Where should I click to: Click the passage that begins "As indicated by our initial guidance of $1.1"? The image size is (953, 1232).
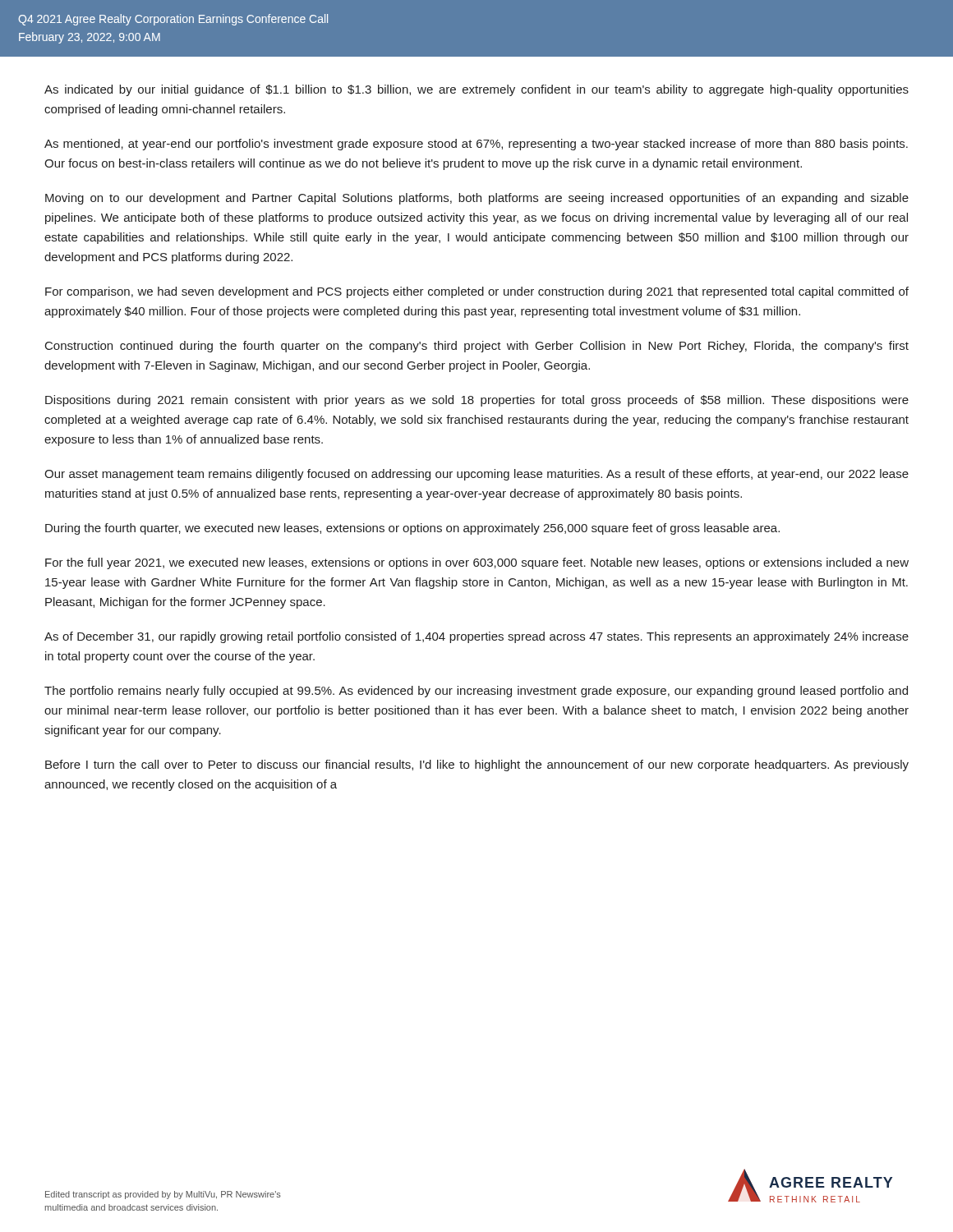476,99
